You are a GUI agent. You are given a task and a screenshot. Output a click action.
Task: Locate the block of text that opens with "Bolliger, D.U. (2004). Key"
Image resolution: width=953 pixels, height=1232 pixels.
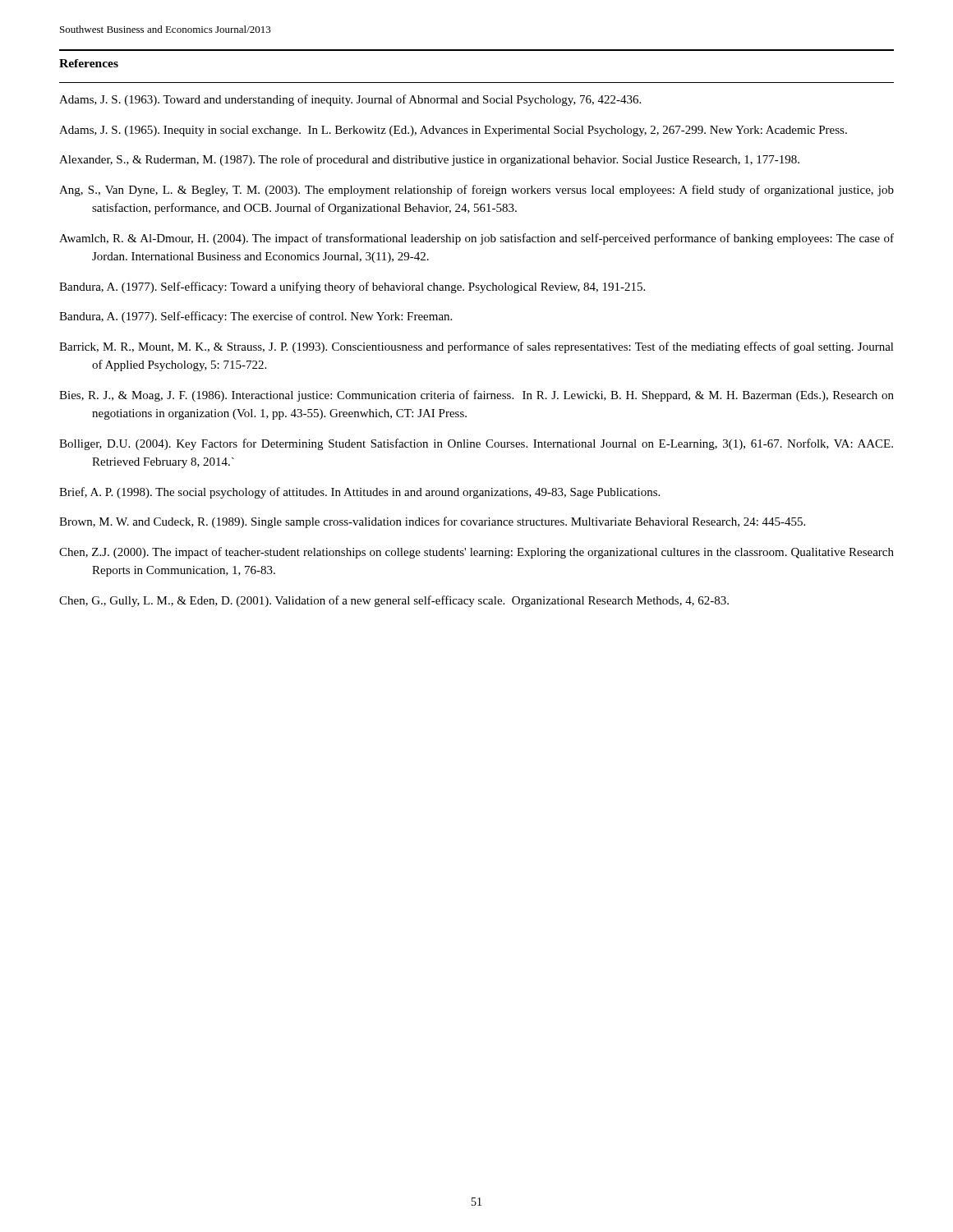click(476, 452)
